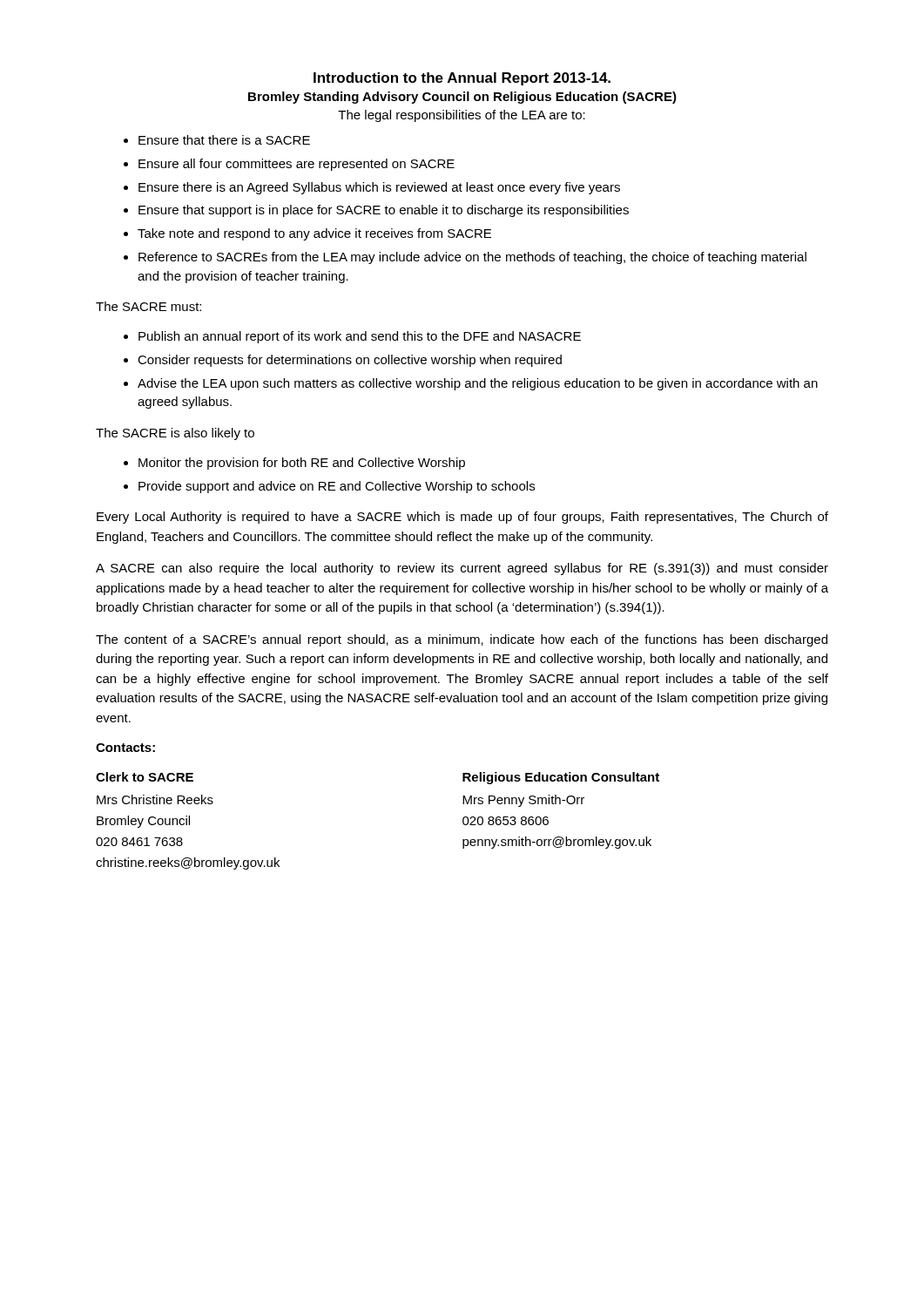Click on the element starting "Publish an annual report of"

pos(359,336)
